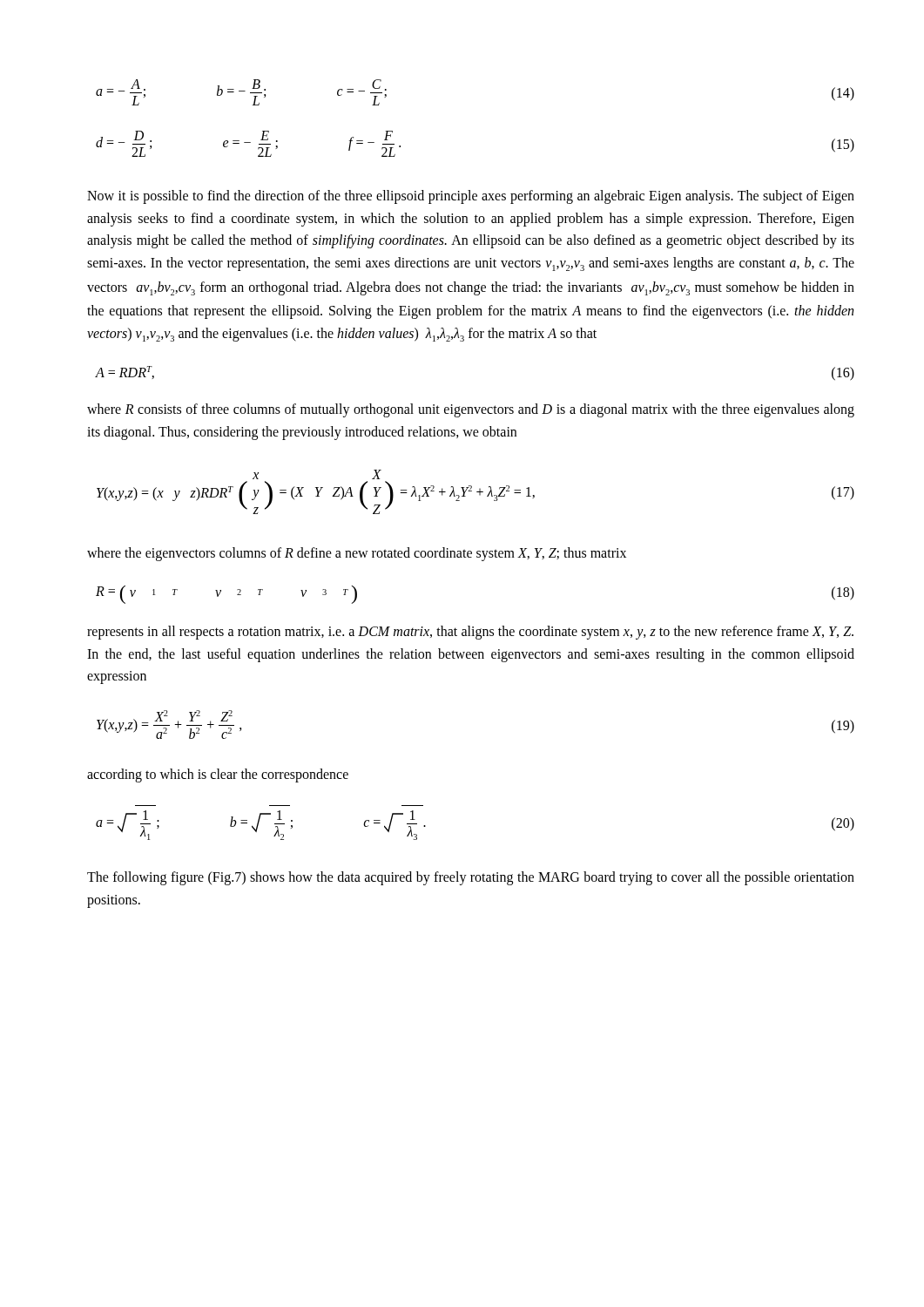The image size is (924, 1307).
Task: Locate the block of text that opens with "where the eigenvectors columns of"
Action: tap(357, 553)
